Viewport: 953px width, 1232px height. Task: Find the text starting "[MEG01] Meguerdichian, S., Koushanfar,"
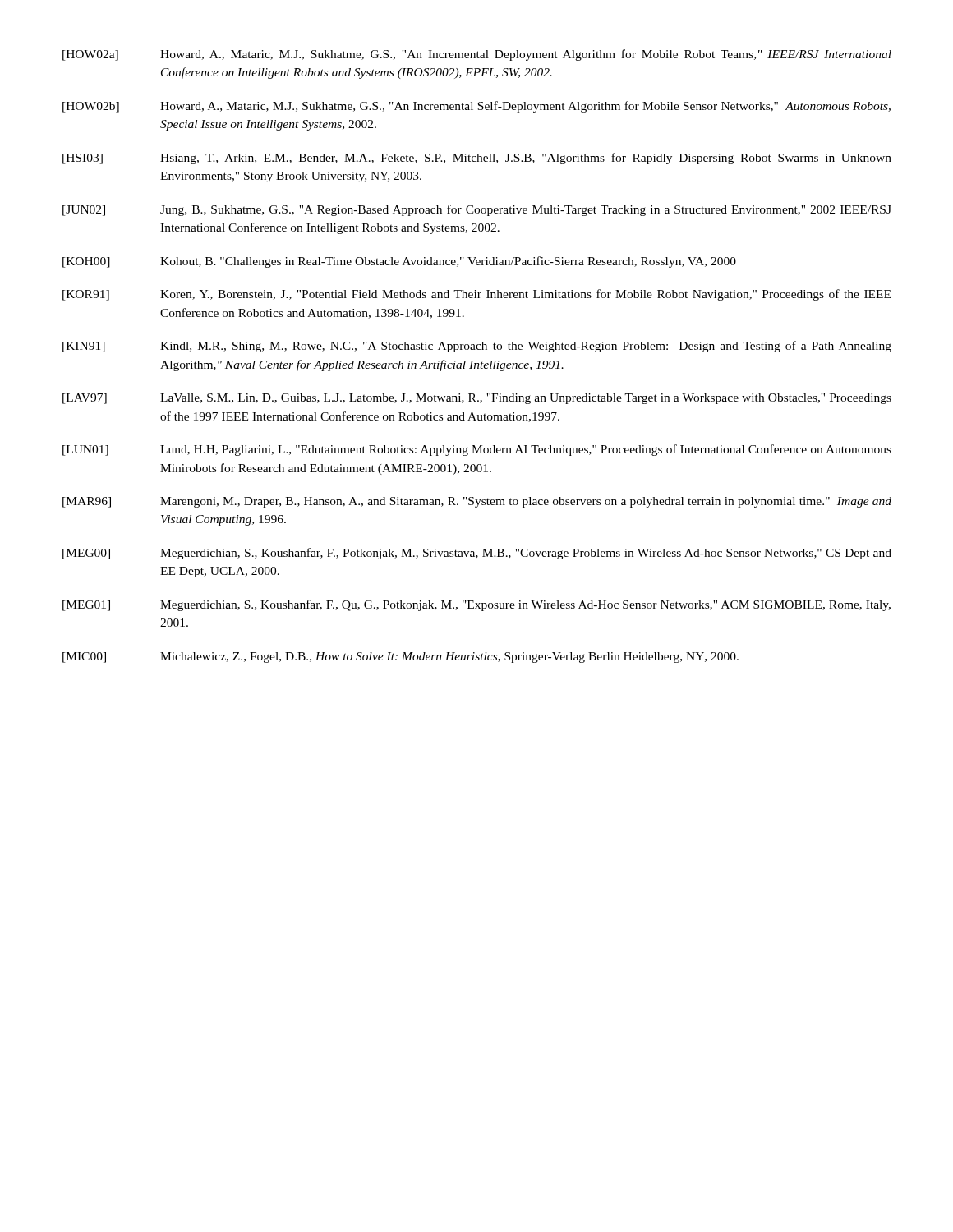click(476, 614)
